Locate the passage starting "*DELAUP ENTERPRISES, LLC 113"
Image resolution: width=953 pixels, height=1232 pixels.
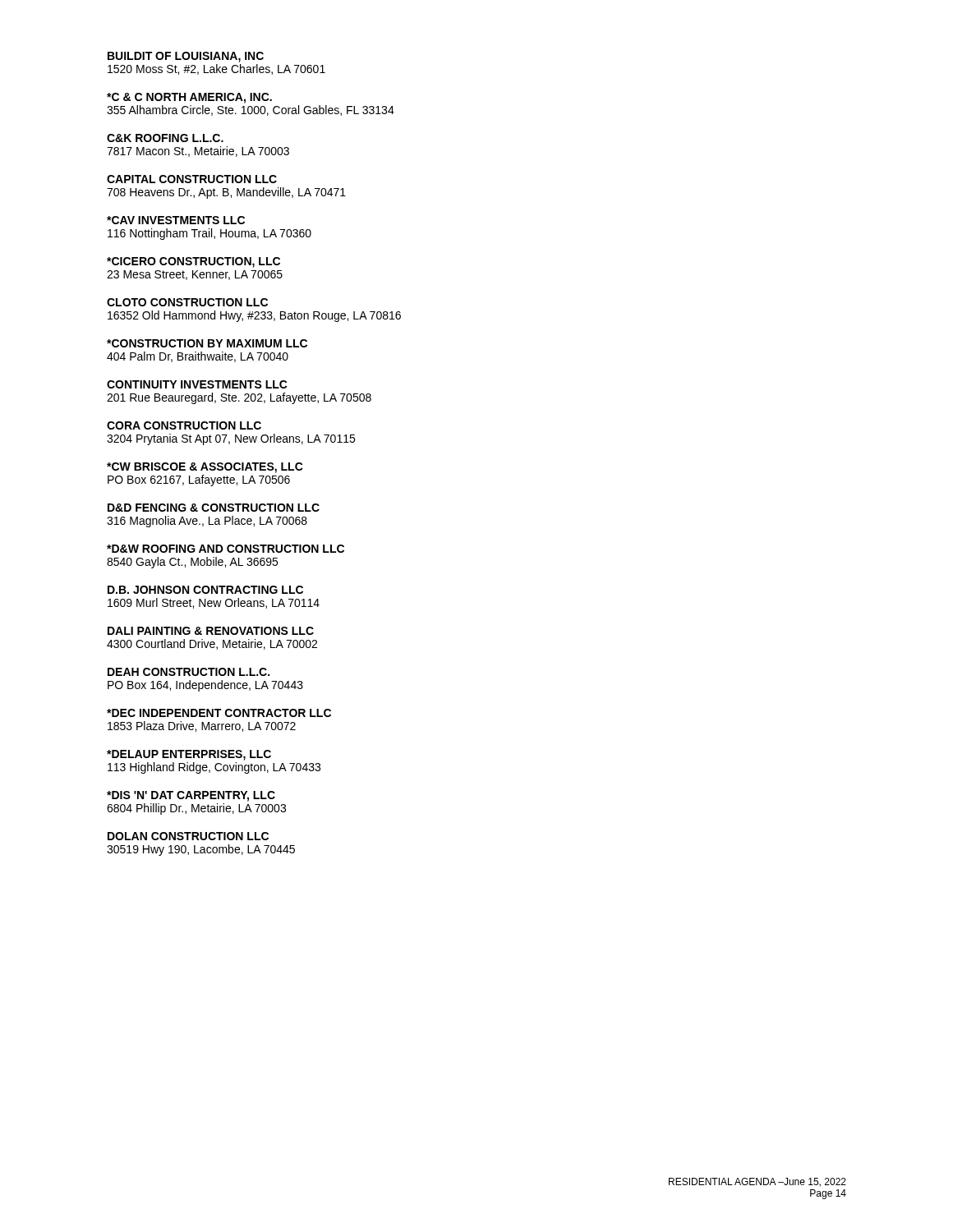point(189,755)
